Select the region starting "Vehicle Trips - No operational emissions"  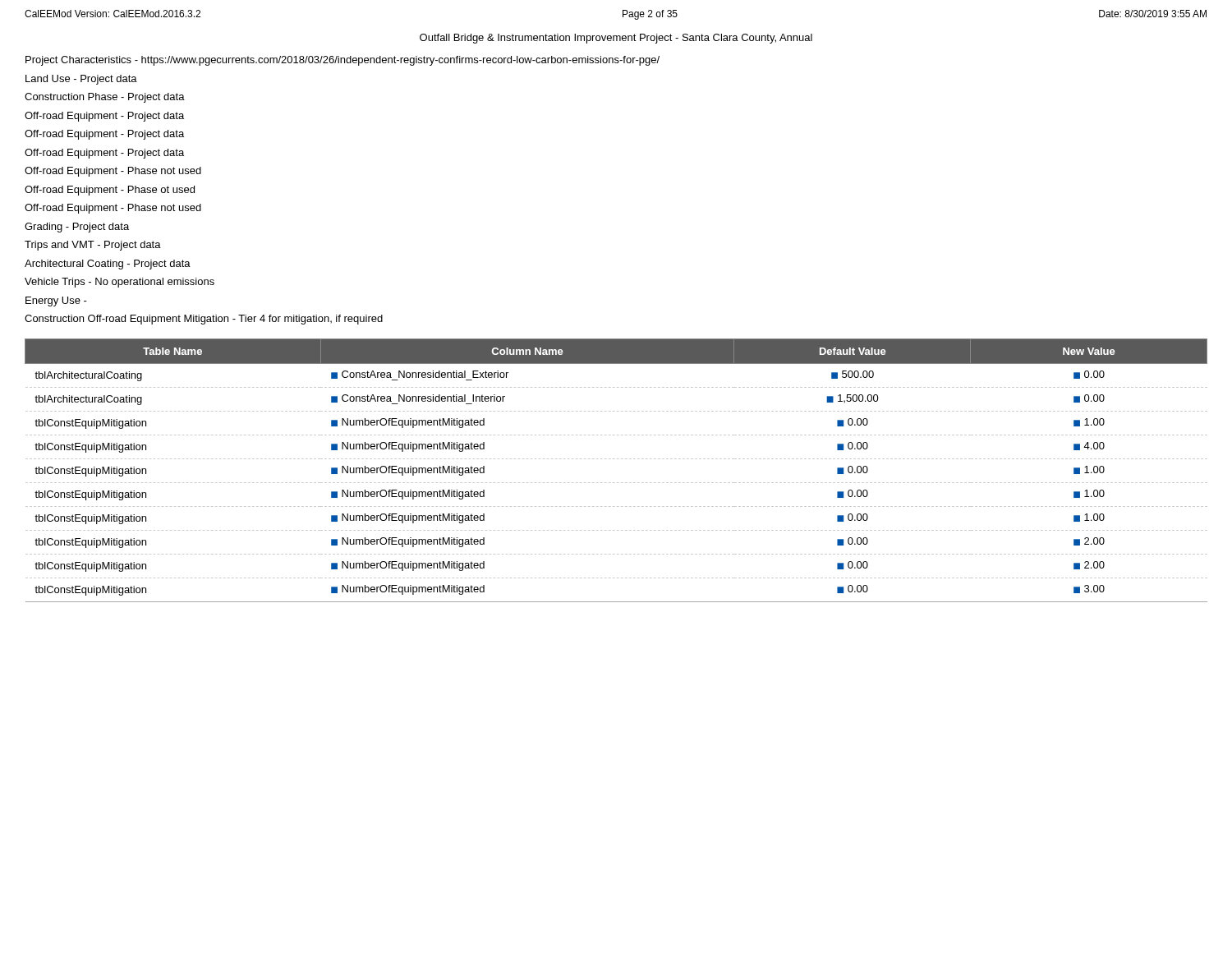(120, 281)
